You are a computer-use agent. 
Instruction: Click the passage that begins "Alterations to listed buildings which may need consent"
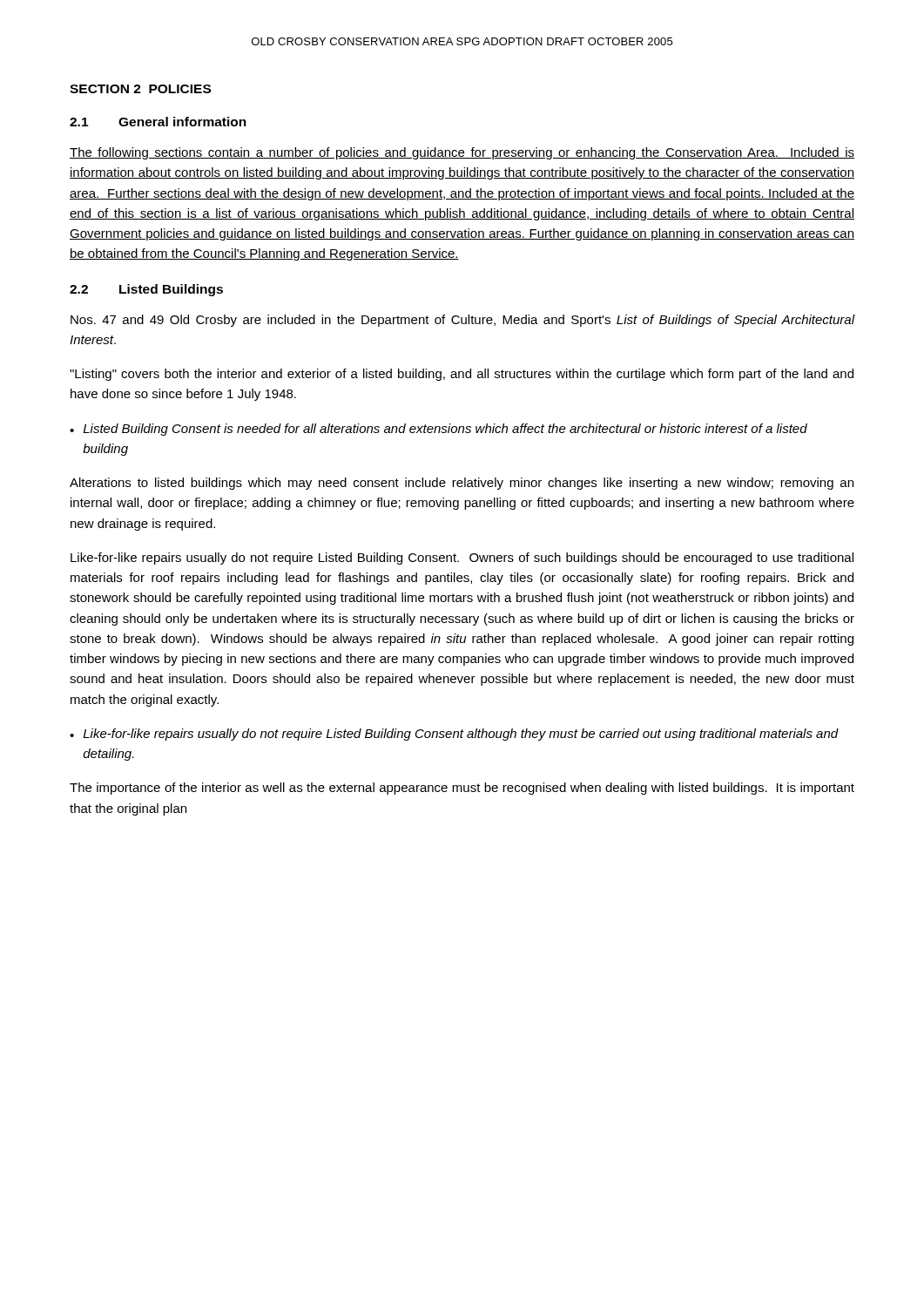[x=462, y=503]
